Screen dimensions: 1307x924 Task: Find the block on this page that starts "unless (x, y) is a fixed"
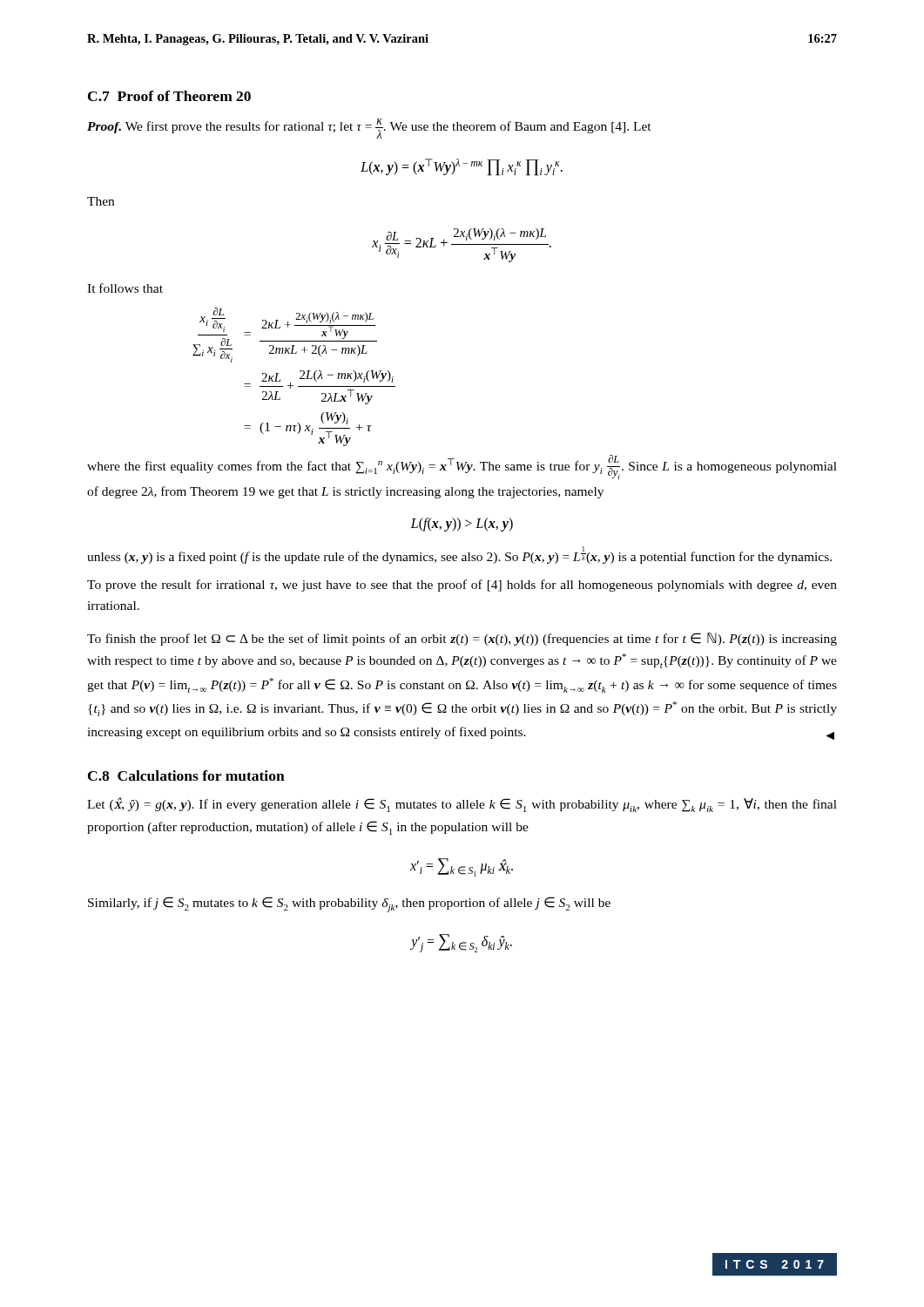[x=460, y=555]
